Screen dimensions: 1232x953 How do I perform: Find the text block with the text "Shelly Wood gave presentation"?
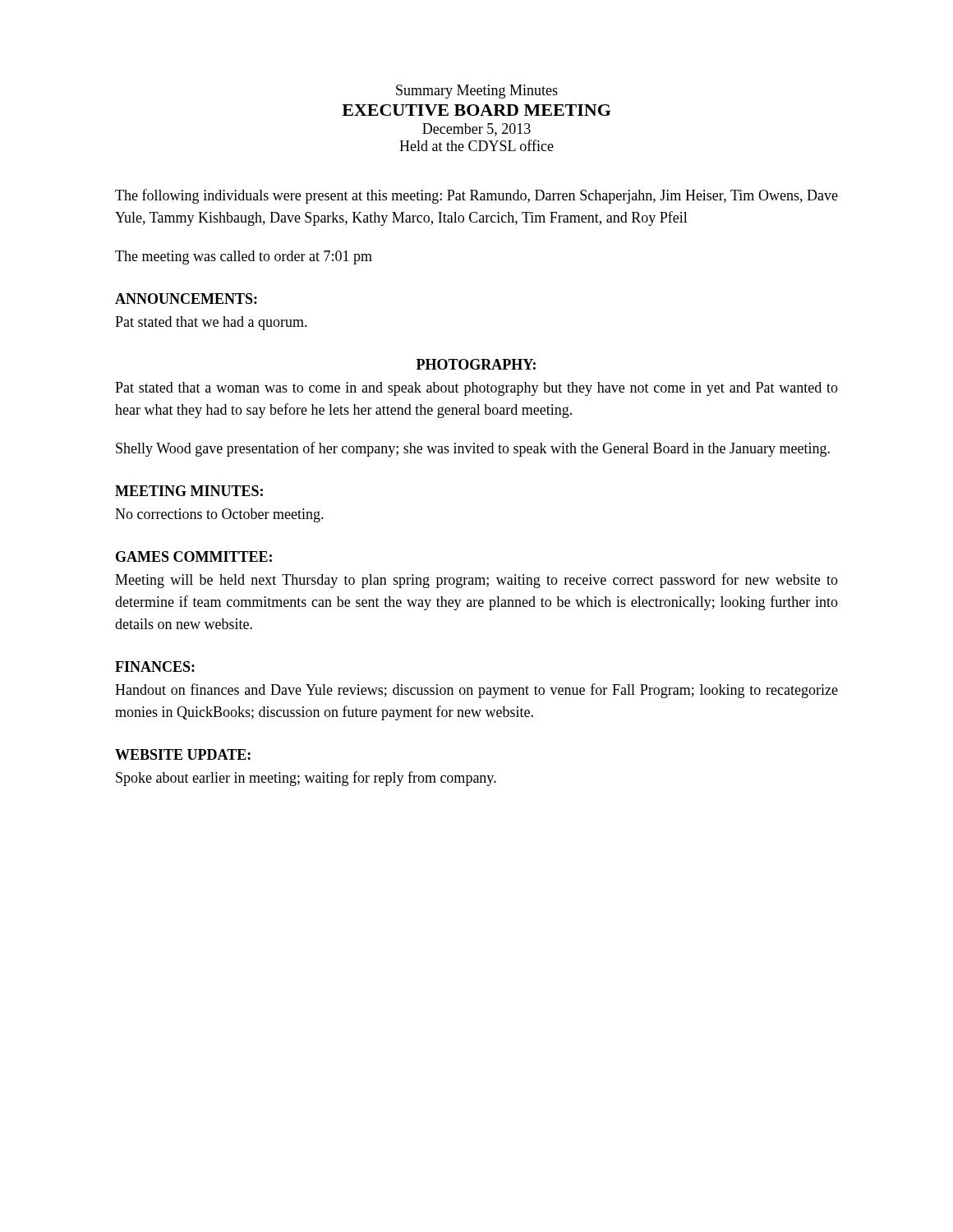tap(473, 448)
